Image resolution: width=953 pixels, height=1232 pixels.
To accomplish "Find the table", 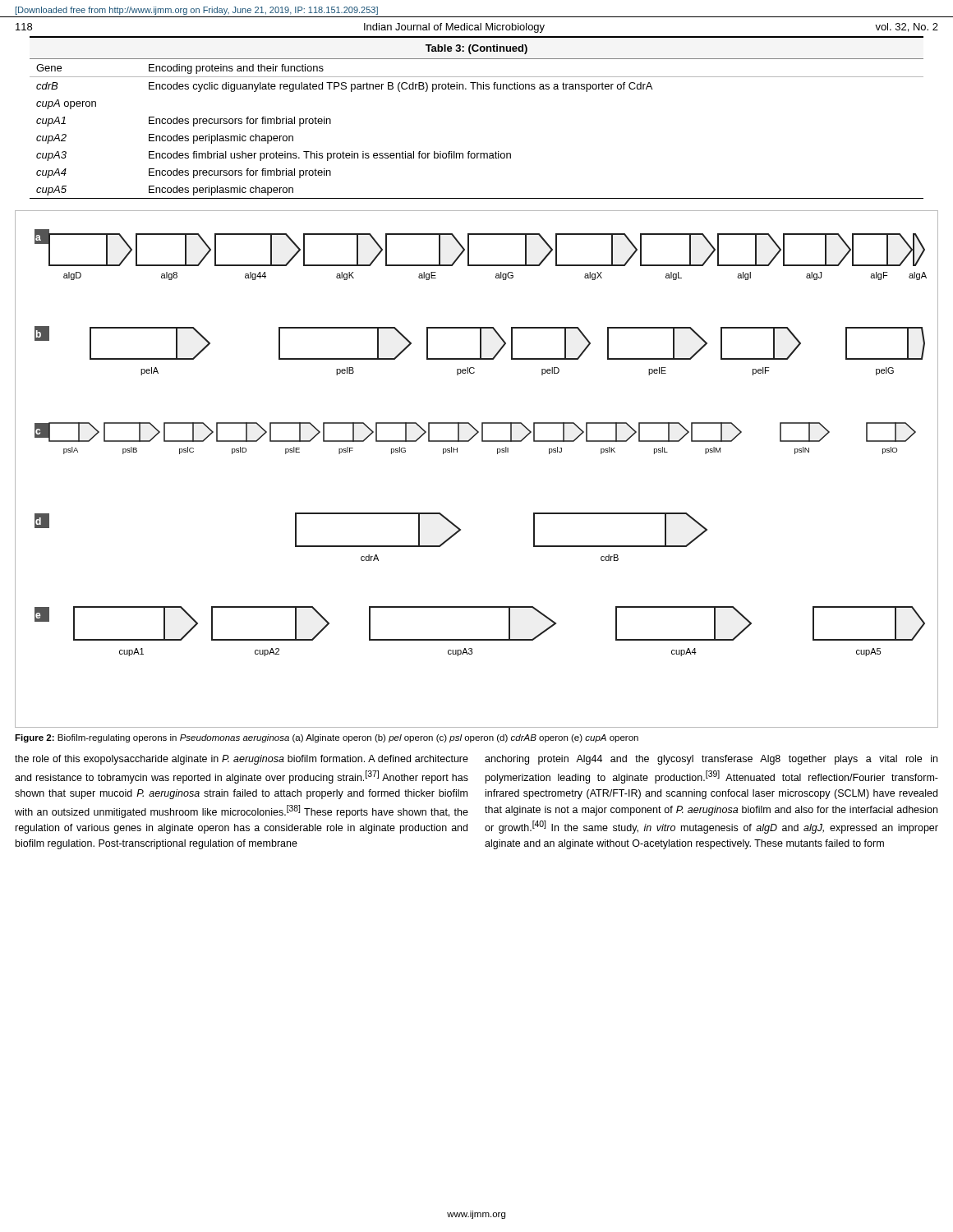I will pyautogui.click(x=476, y=117).
